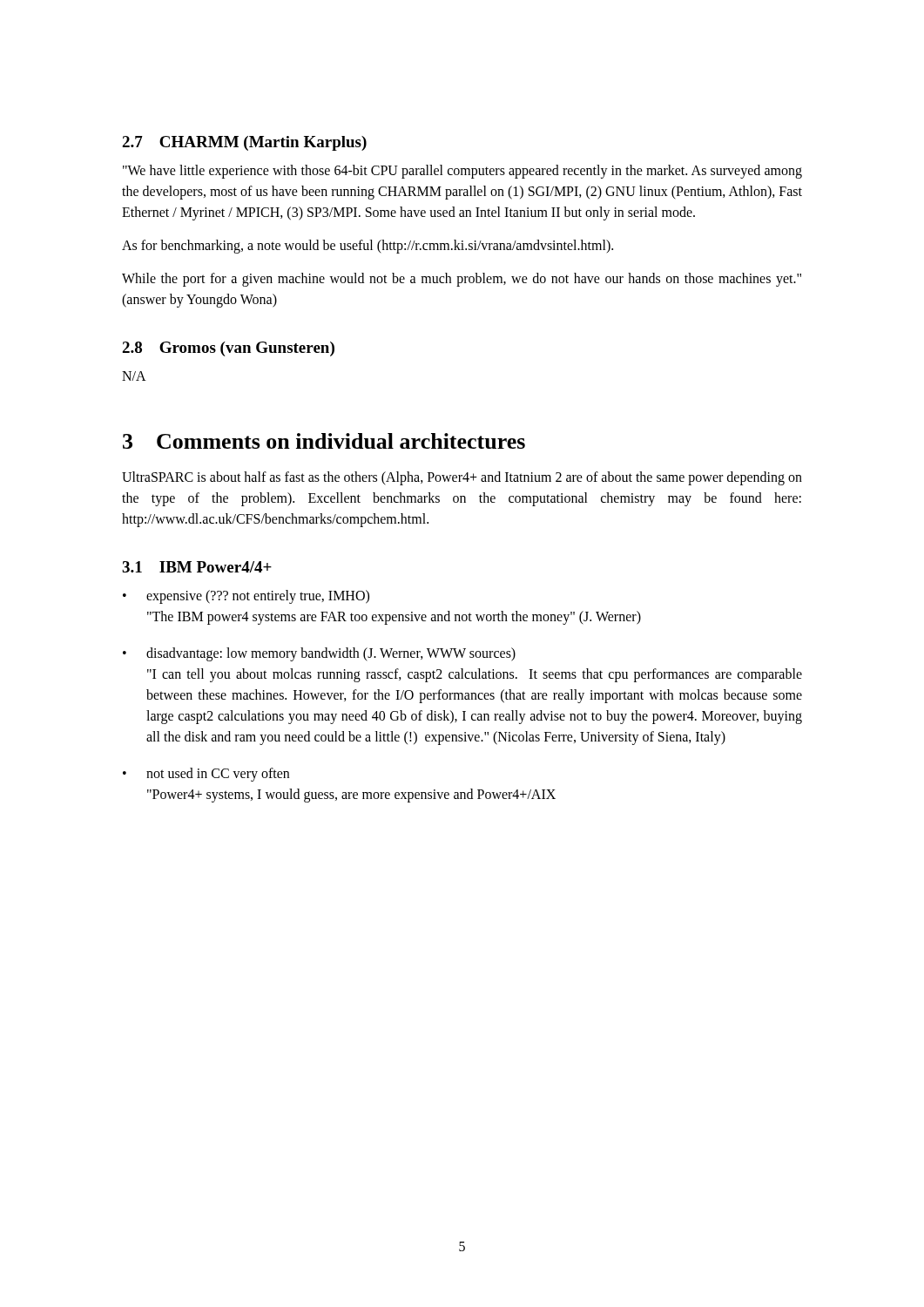Select the text block starting "3 Comments on individual architectures"
Screen dimensions: 1307x924
coord(324,441)
